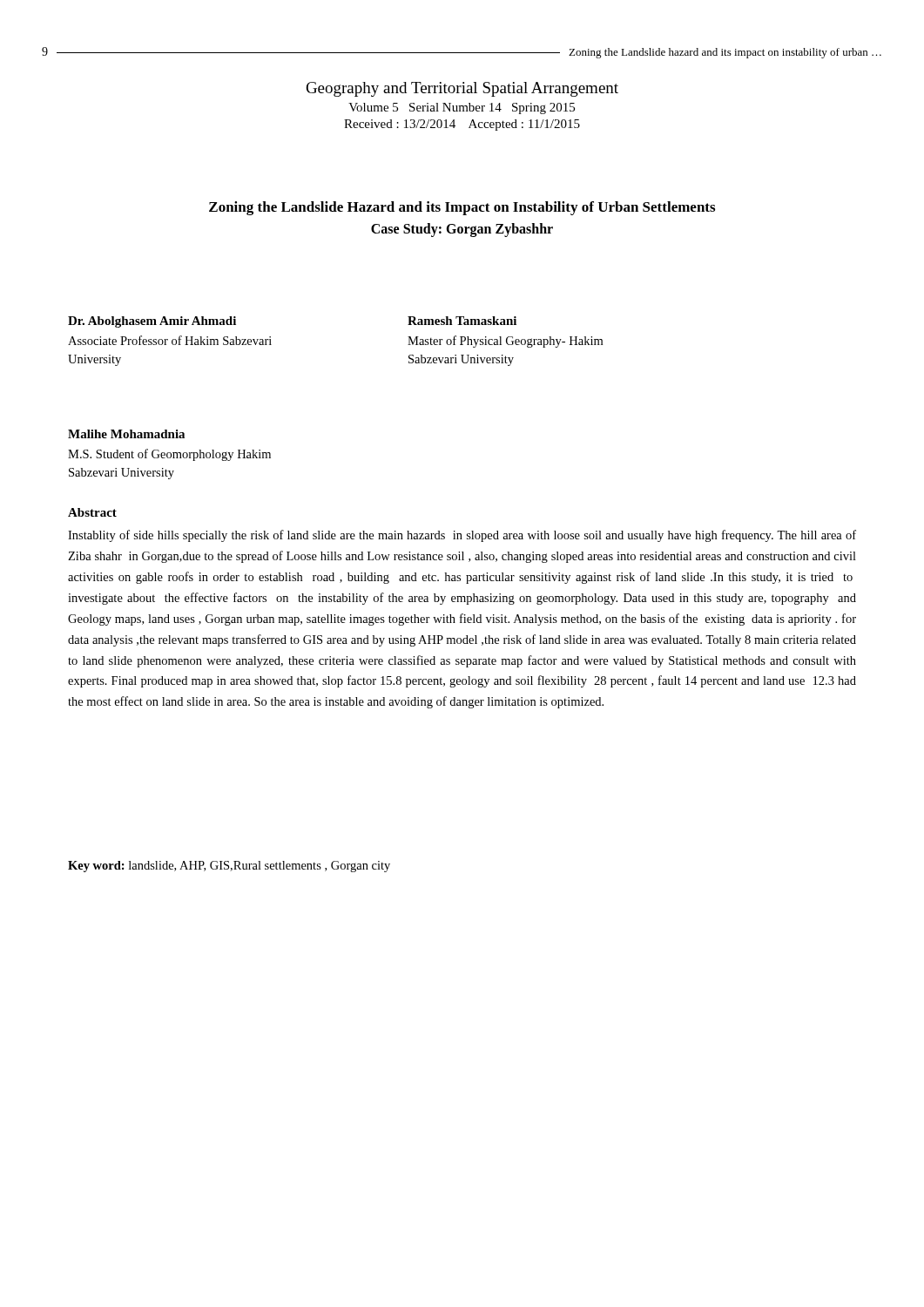Find the text block starting "Geography and Territorial Spatial Arrangement Volume"
This screenshot has height=1307, width=924.
point(462,105)
